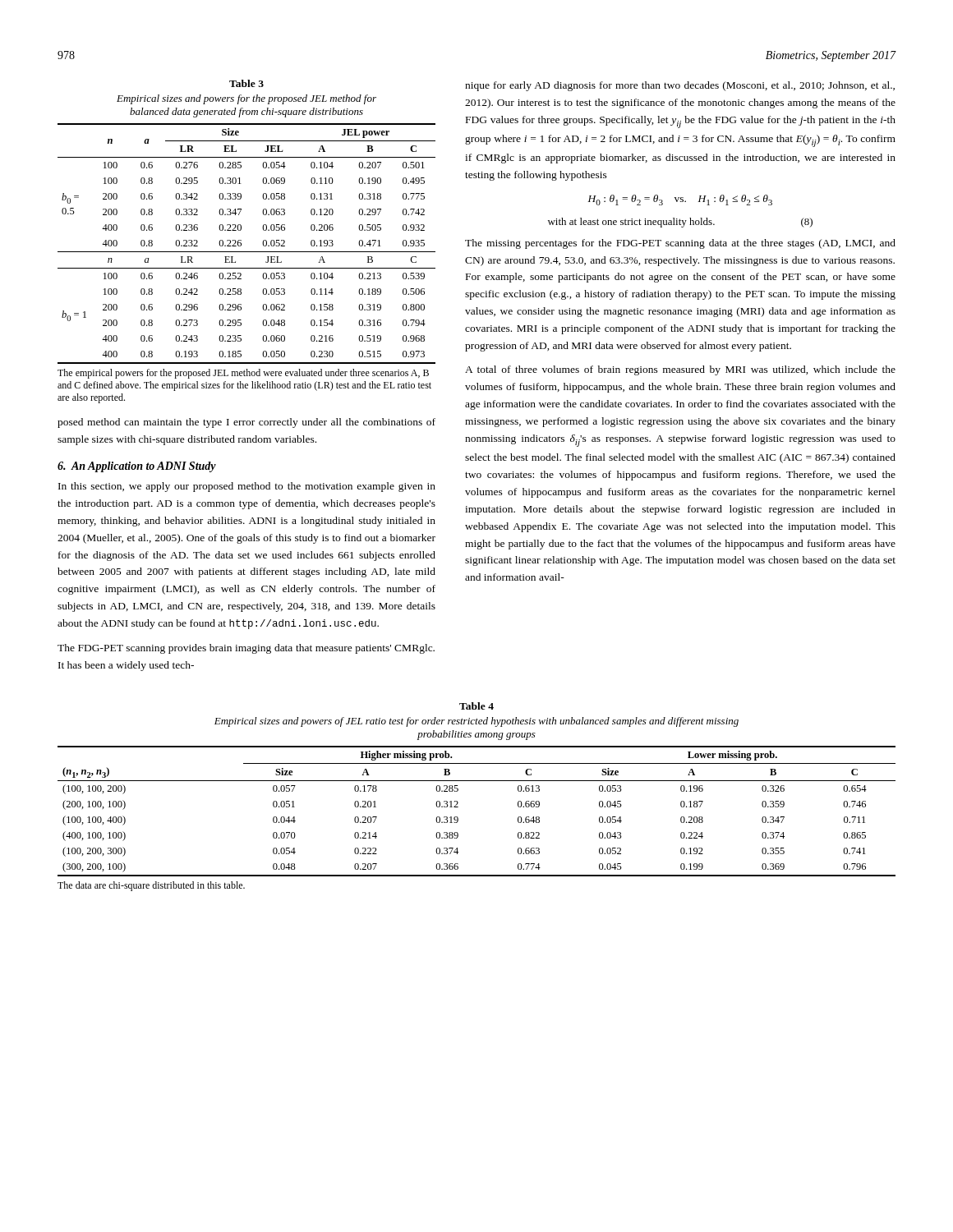Screen dimensions: 1232x953
Task: Click the section header
Action: click(137, 466)
